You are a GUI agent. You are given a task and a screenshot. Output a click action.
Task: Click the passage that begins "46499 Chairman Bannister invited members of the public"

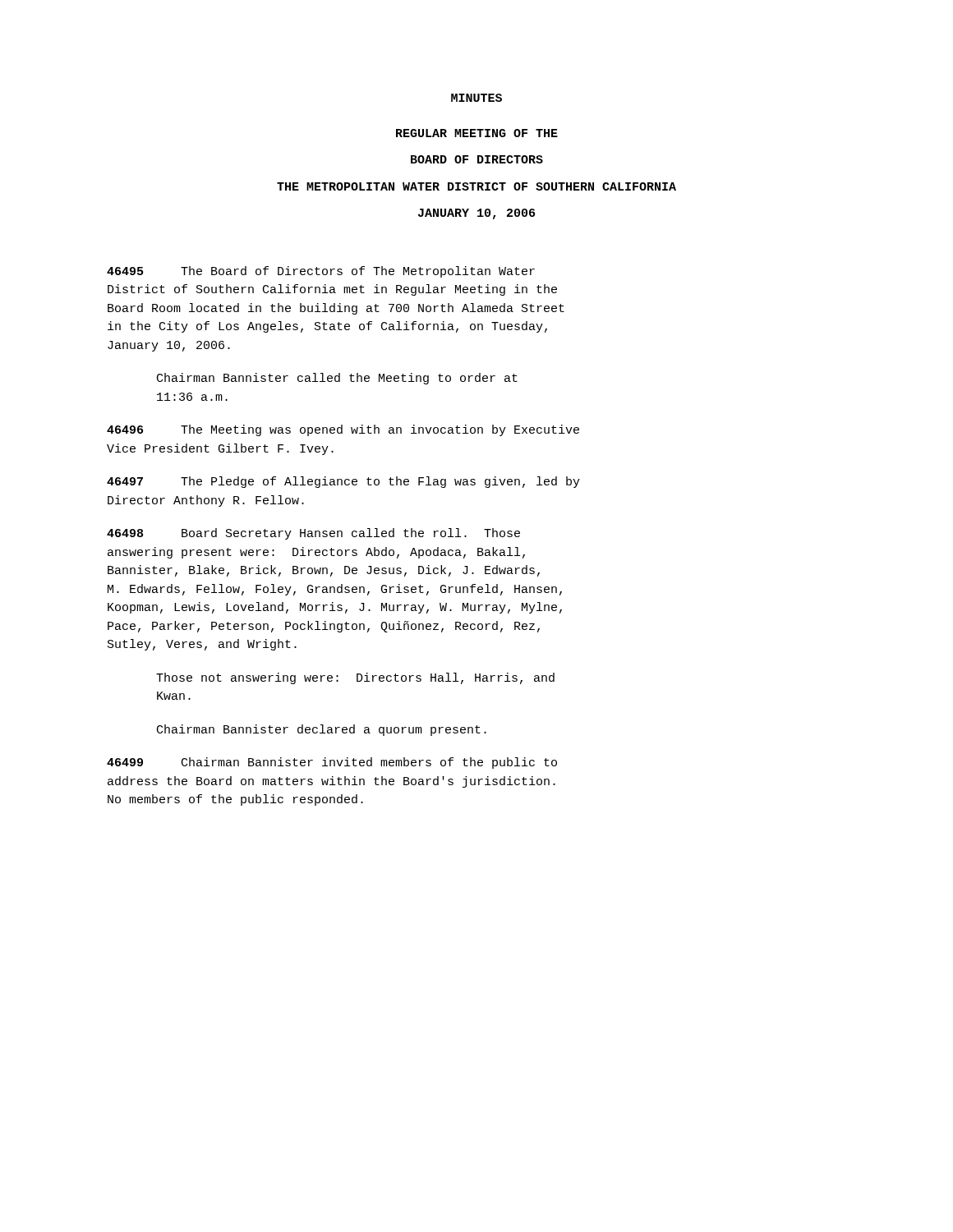[x=332, y=782]
